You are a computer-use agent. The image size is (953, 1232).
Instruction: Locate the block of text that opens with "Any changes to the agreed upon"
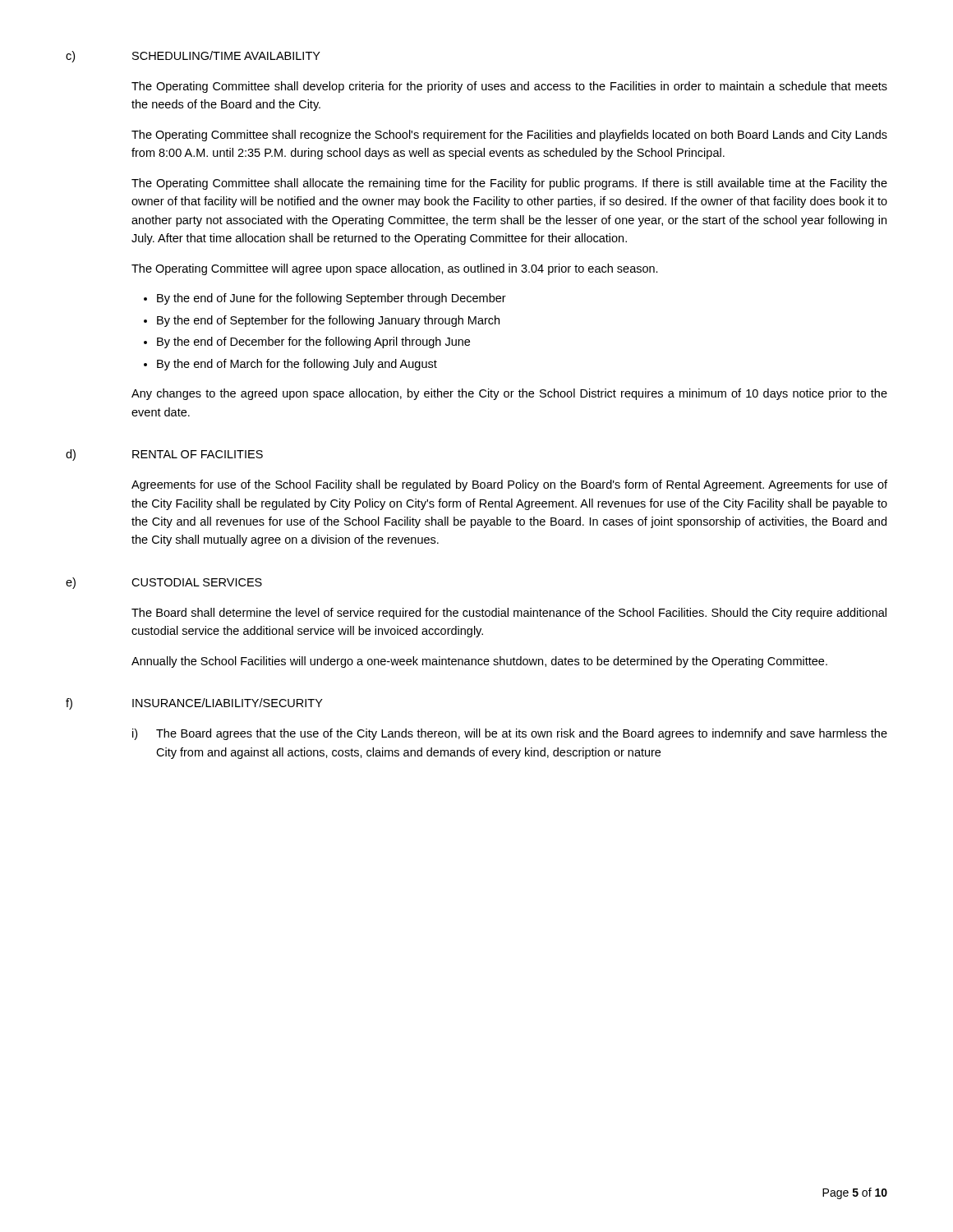pos(509,403)
